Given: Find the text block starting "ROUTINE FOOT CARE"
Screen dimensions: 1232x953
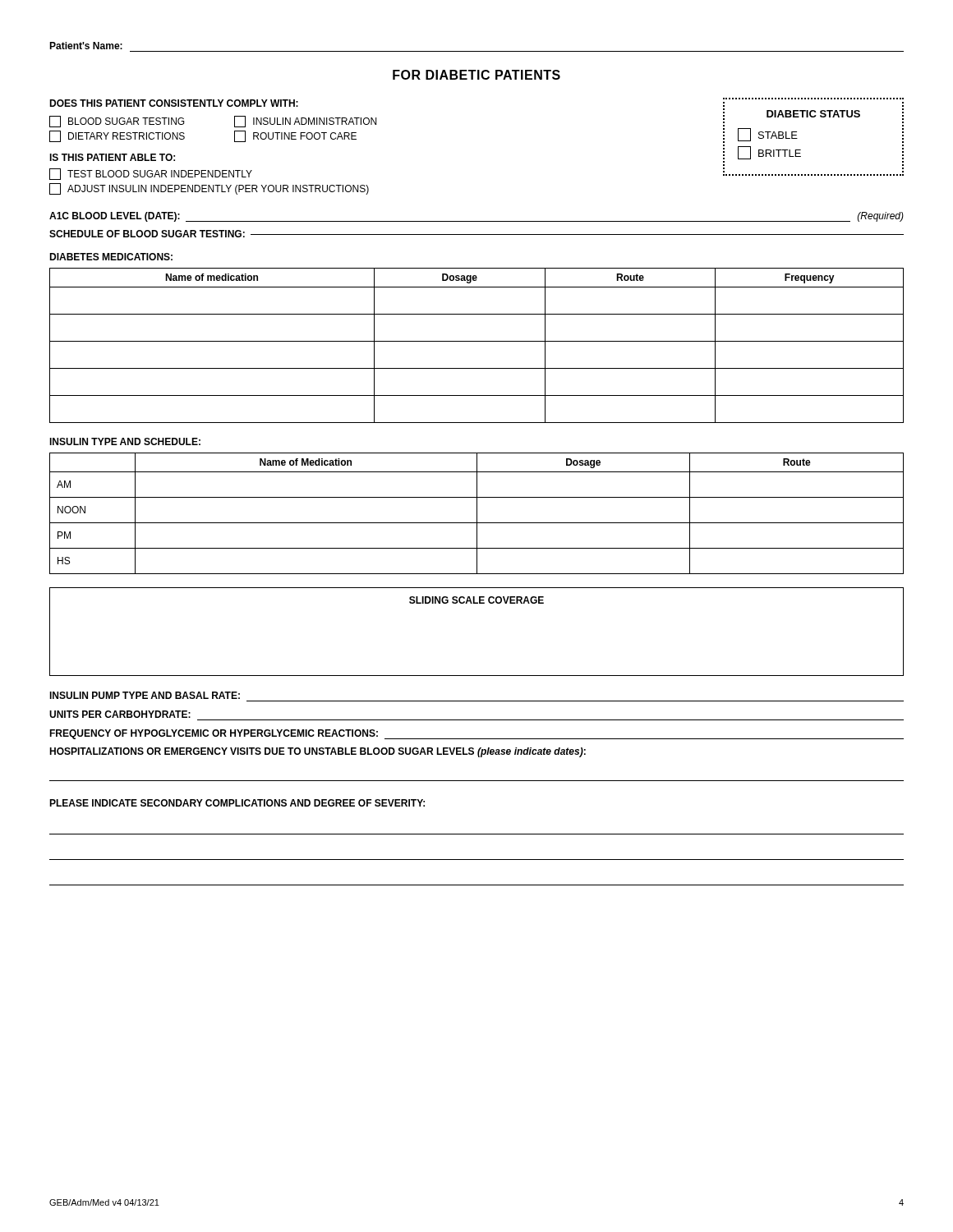Looking at the screenshot, I should [296, 136].
